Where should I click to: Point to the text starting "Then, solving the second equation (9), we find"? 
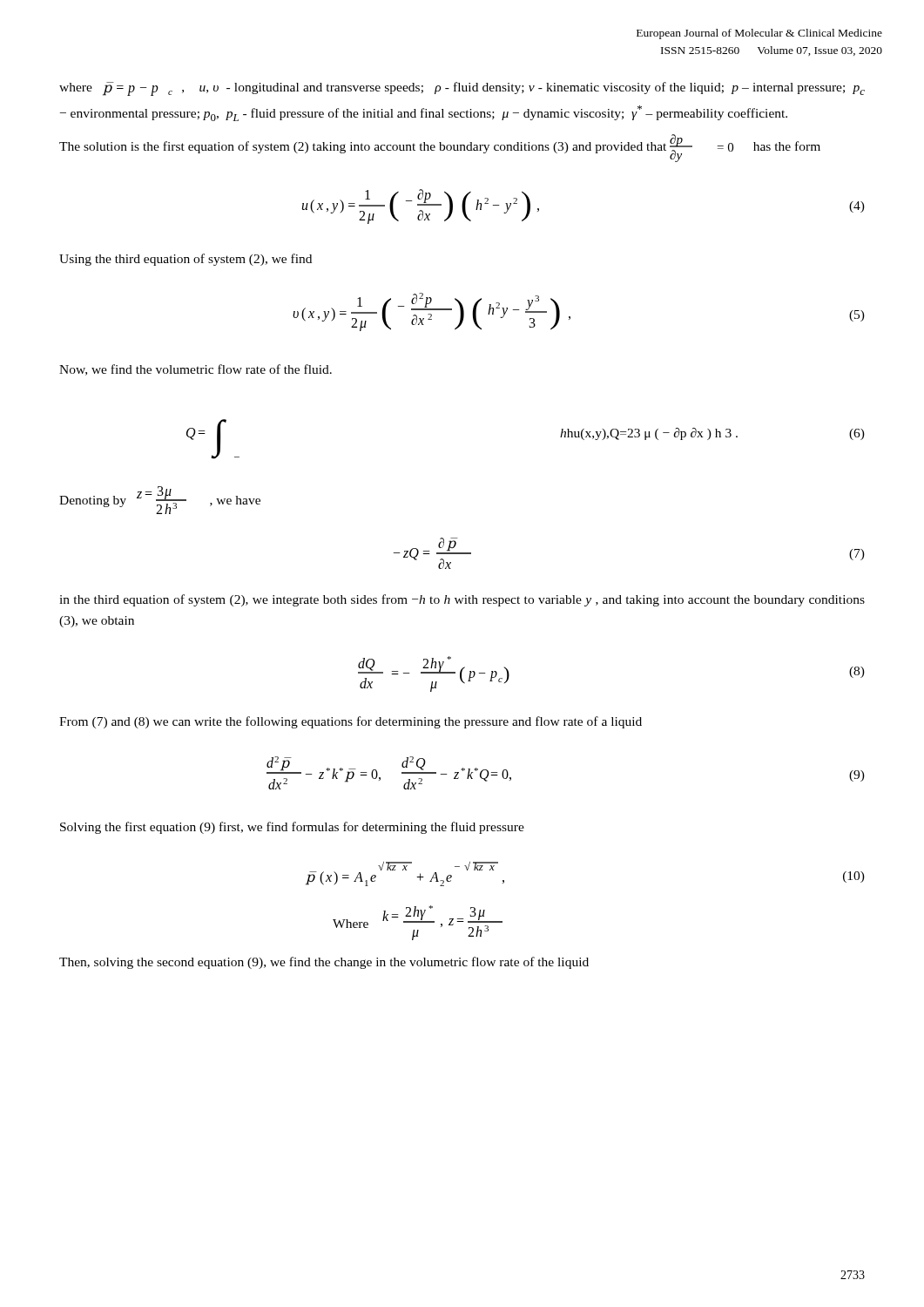coord(462,962)
